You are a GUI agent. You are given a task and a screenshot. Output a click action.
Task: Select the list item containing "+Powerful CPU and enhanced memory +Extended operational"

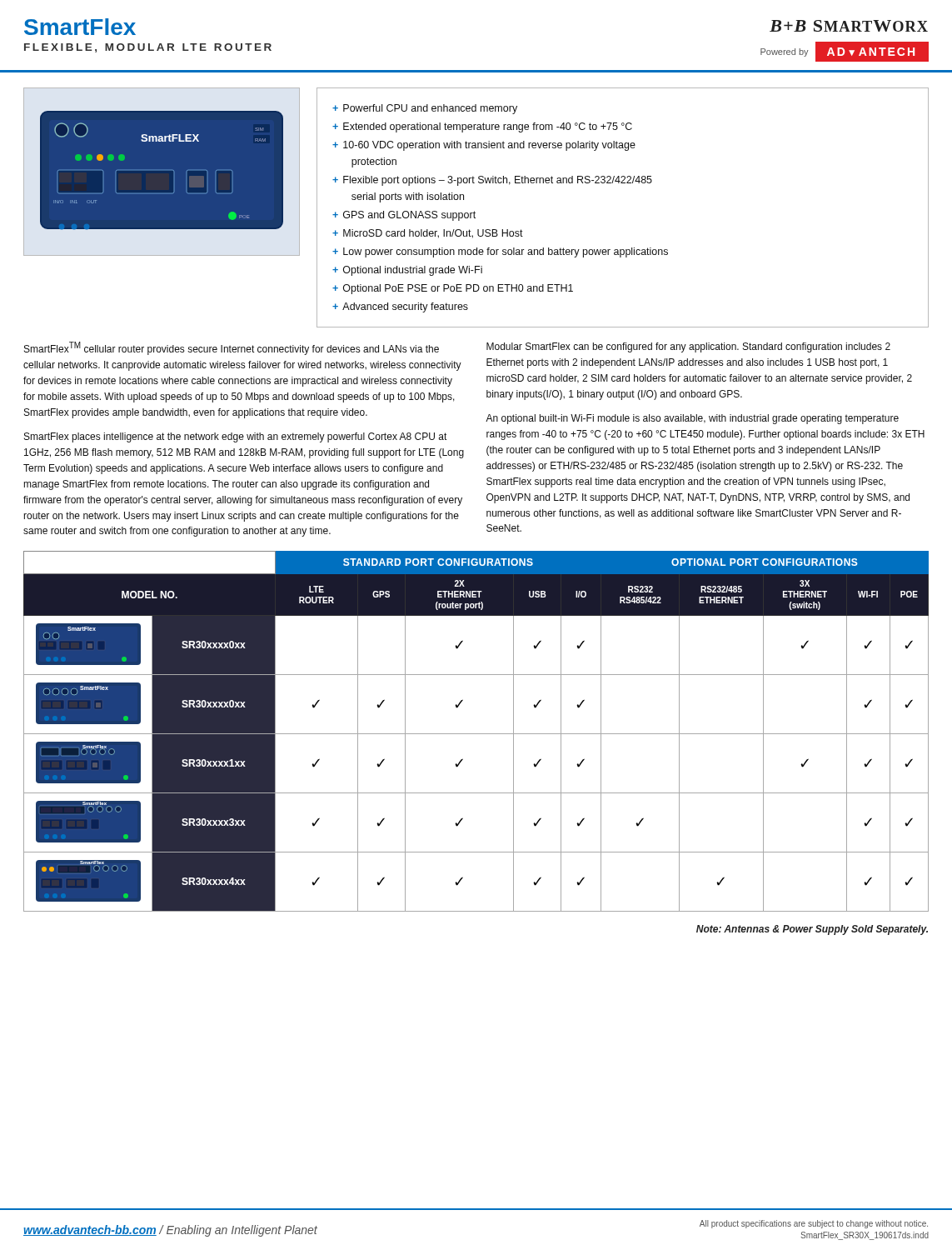click(425, 109)
